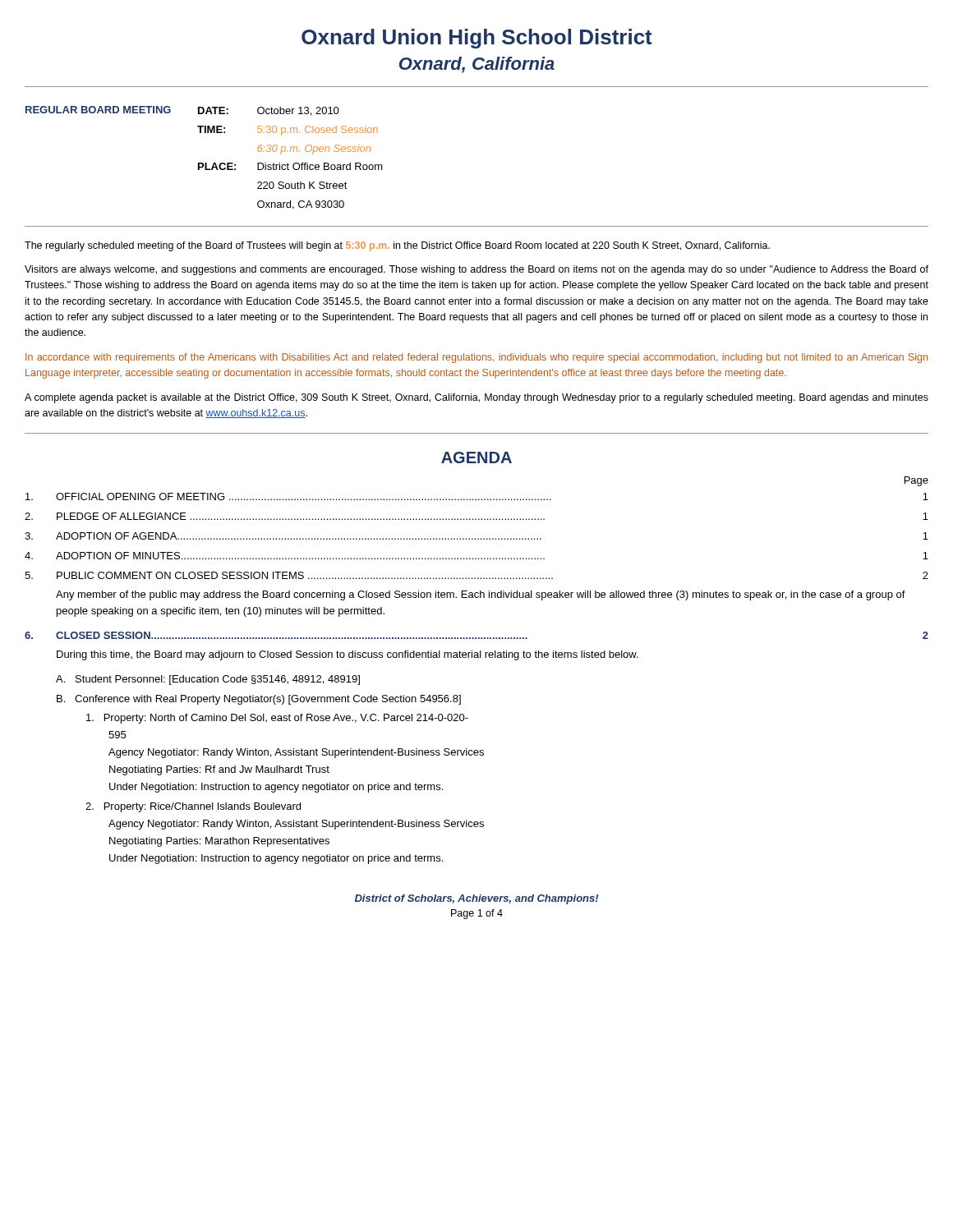Select the text block containing "DATE:TIME:PLACE: October 13, 2010"

tap(290, 158)
